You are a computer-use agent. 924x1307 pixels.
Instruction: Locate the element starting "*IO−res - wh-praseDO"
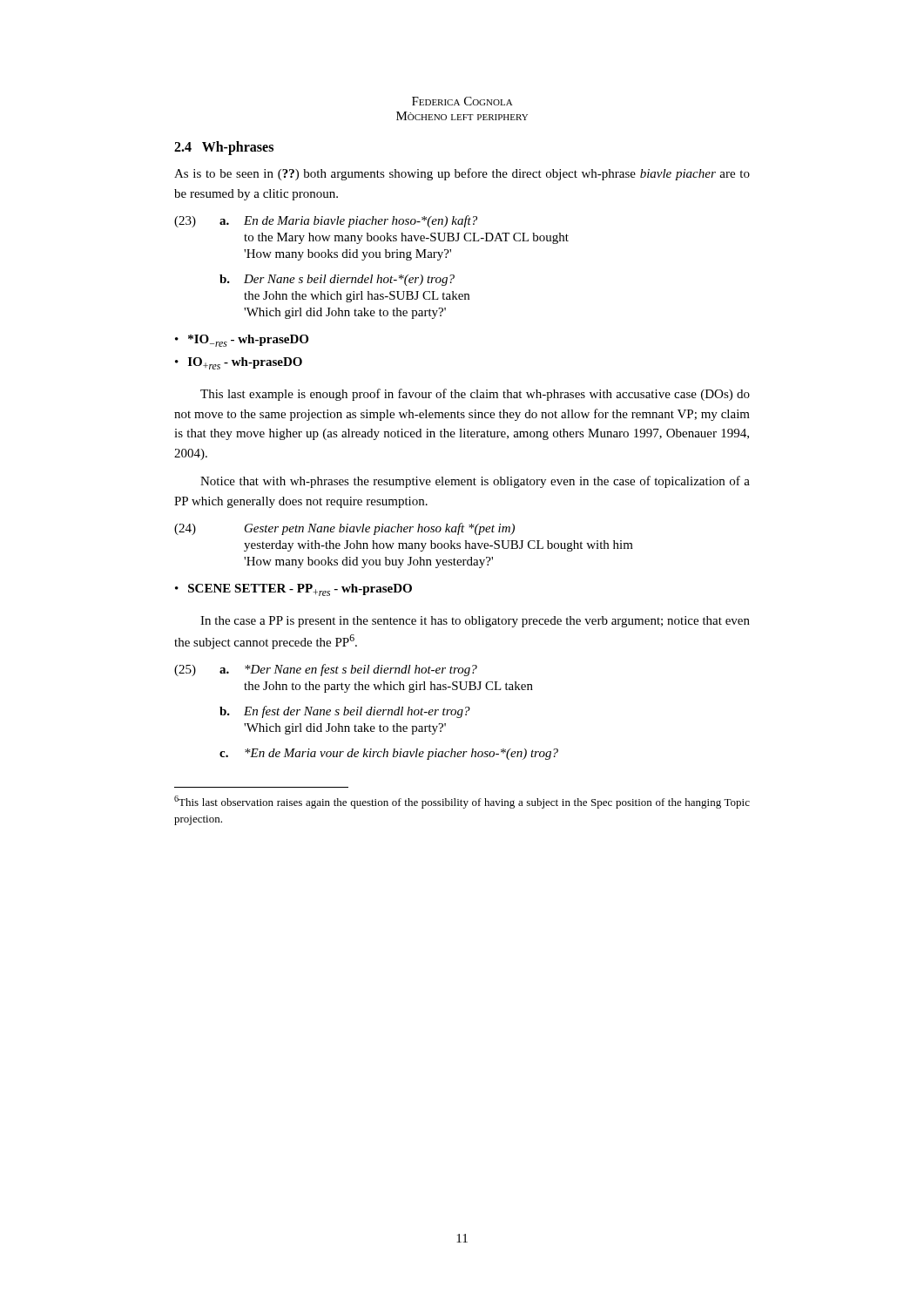(x=248, y=341)
